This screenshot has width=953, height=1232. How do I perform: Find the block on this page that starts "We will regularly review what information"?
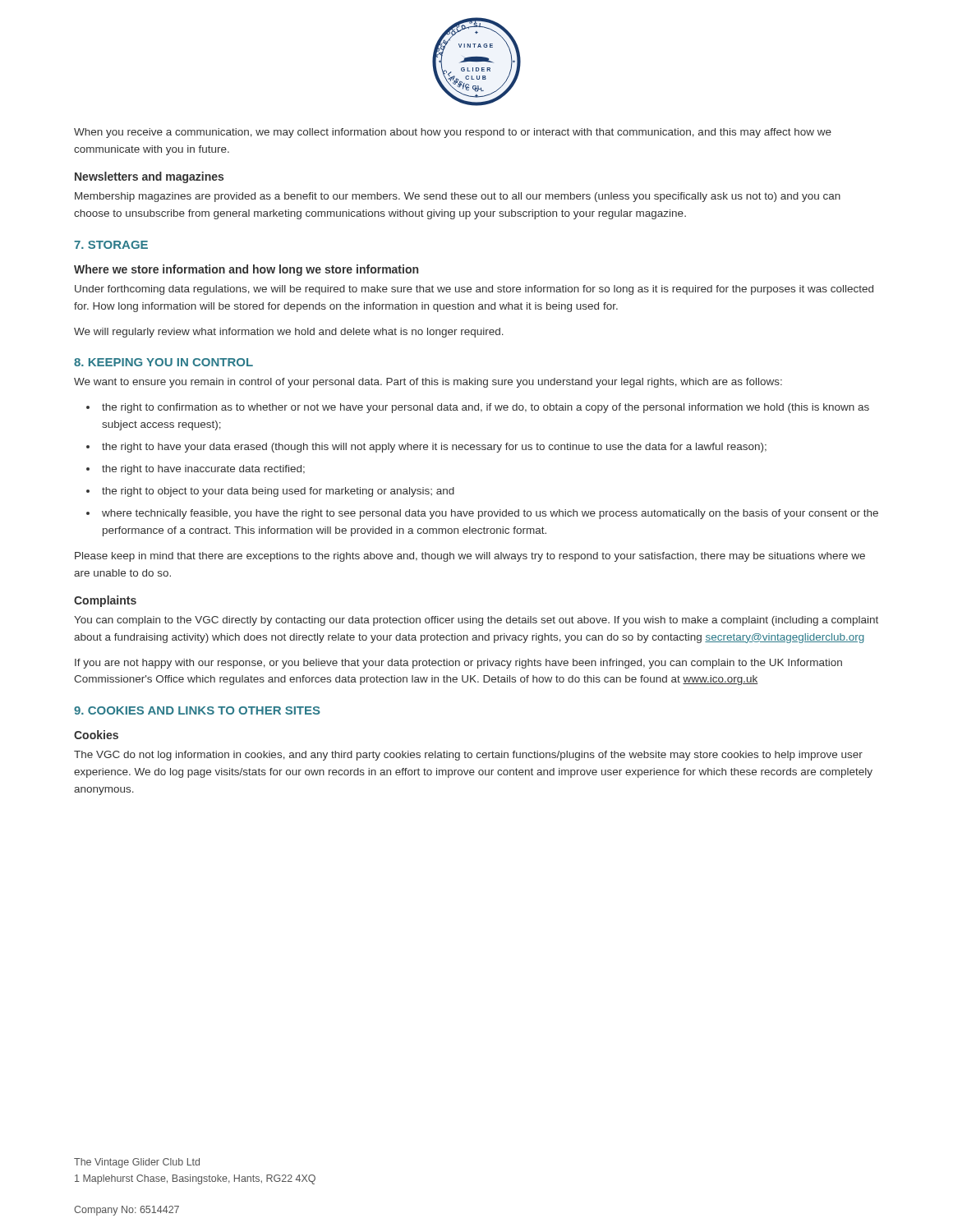289,331
